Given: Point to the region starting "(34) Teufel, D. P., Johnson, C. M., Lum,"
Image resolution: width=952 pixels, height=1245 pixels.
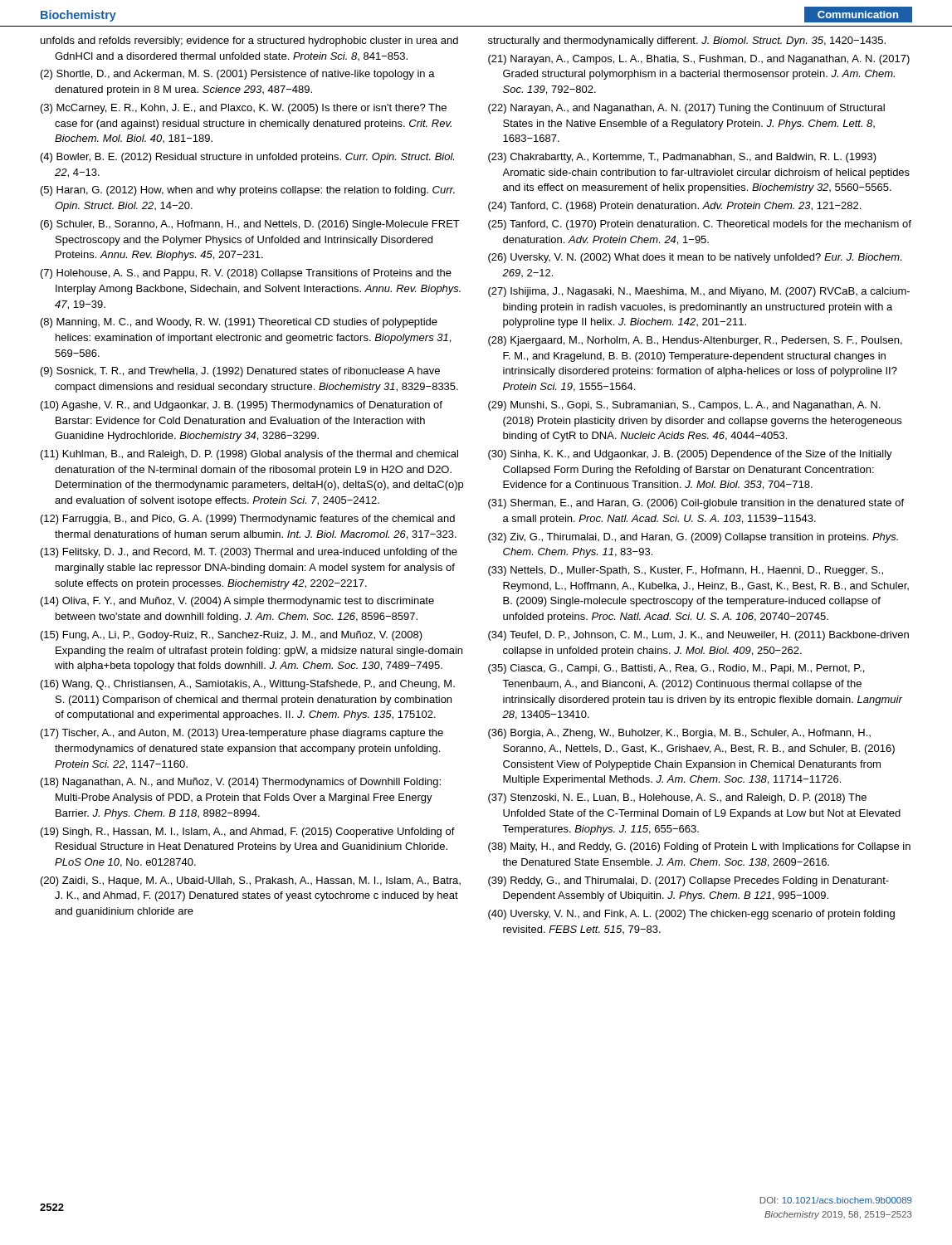Looking at the screenshot, I should [699, 642].
